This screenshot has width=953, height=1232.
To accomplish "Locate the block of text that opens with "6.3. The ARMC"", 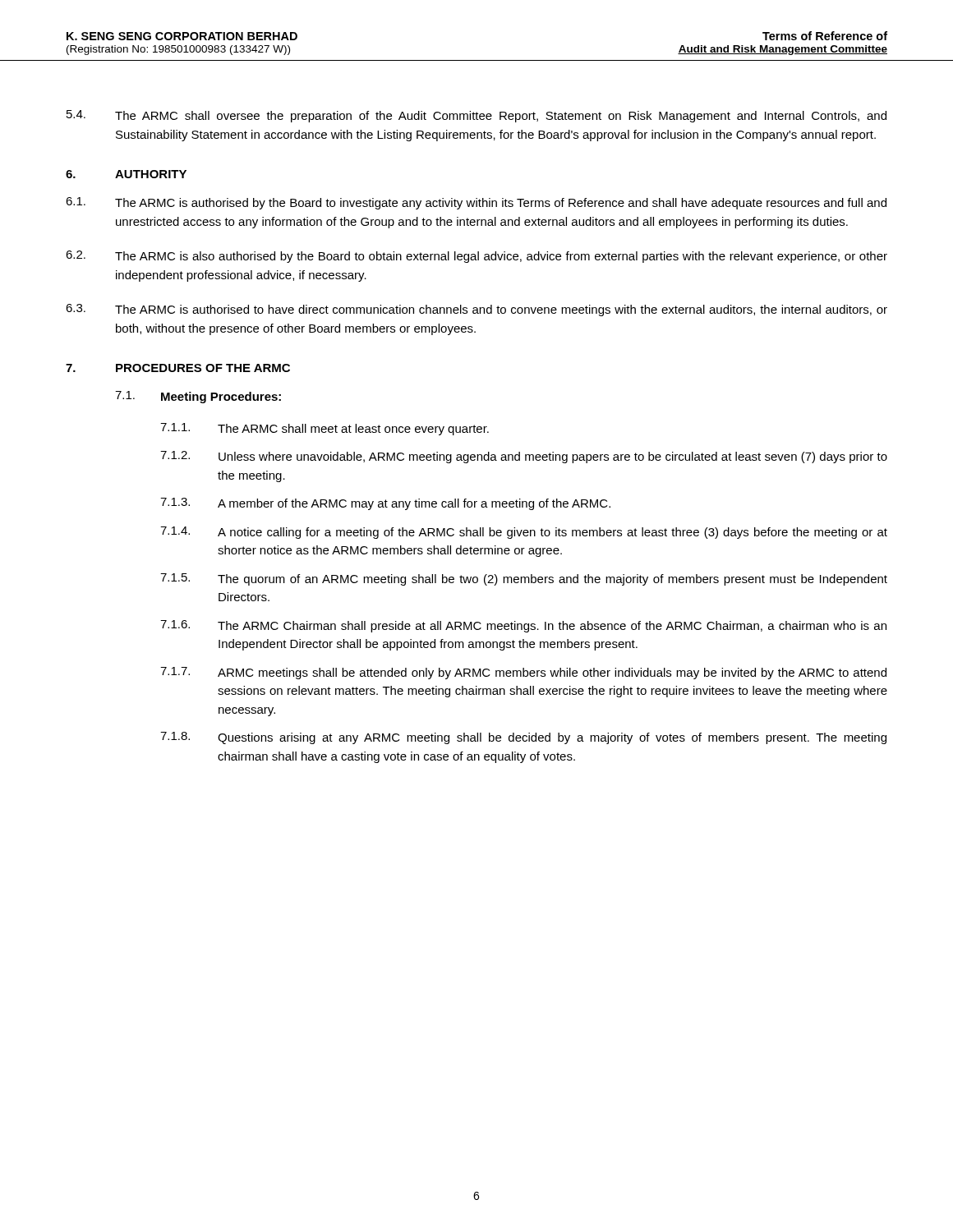I will tap(476, 319).
